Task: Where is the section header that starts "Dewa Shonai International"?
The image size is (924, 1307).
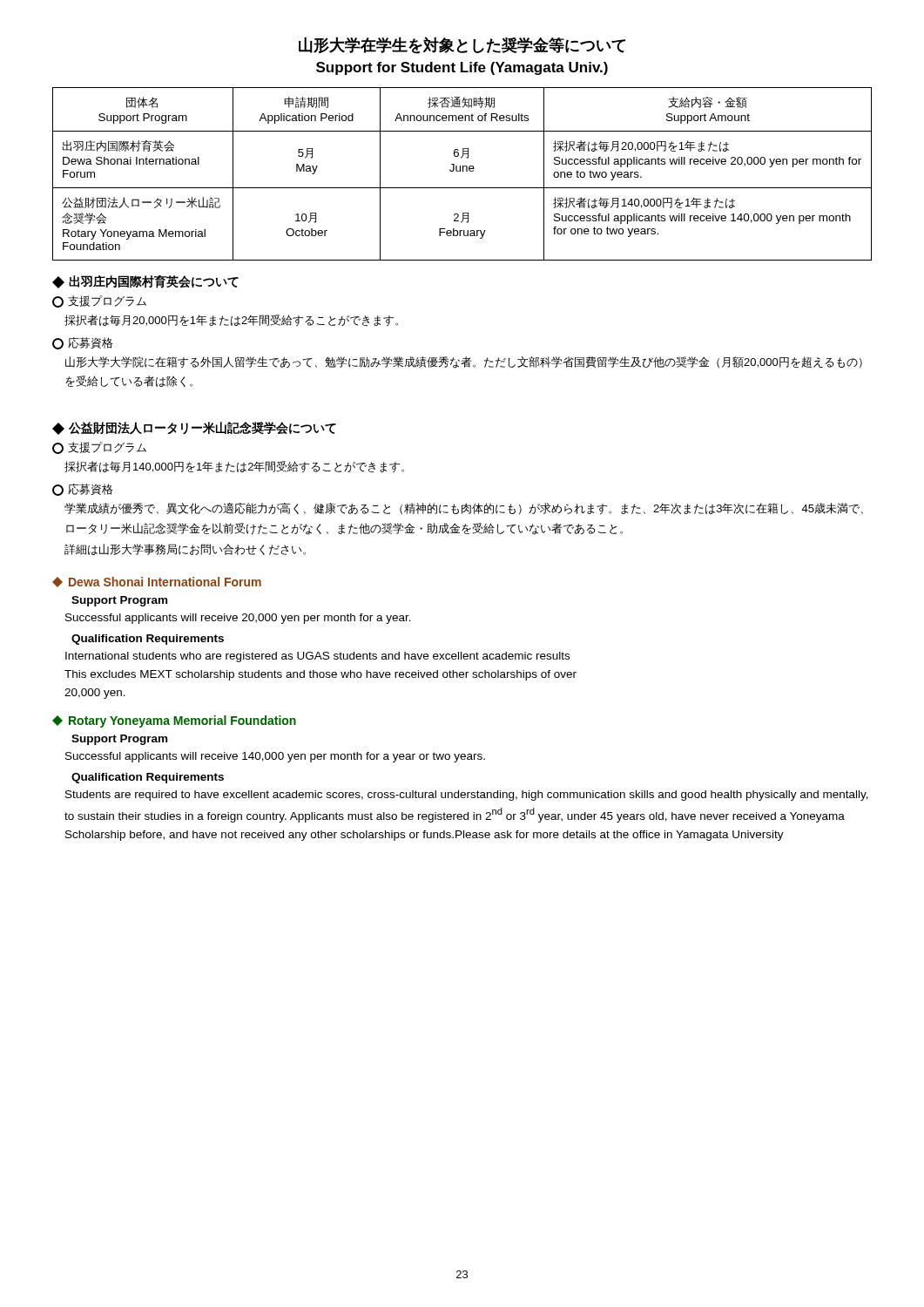Action: pos(157,582)
